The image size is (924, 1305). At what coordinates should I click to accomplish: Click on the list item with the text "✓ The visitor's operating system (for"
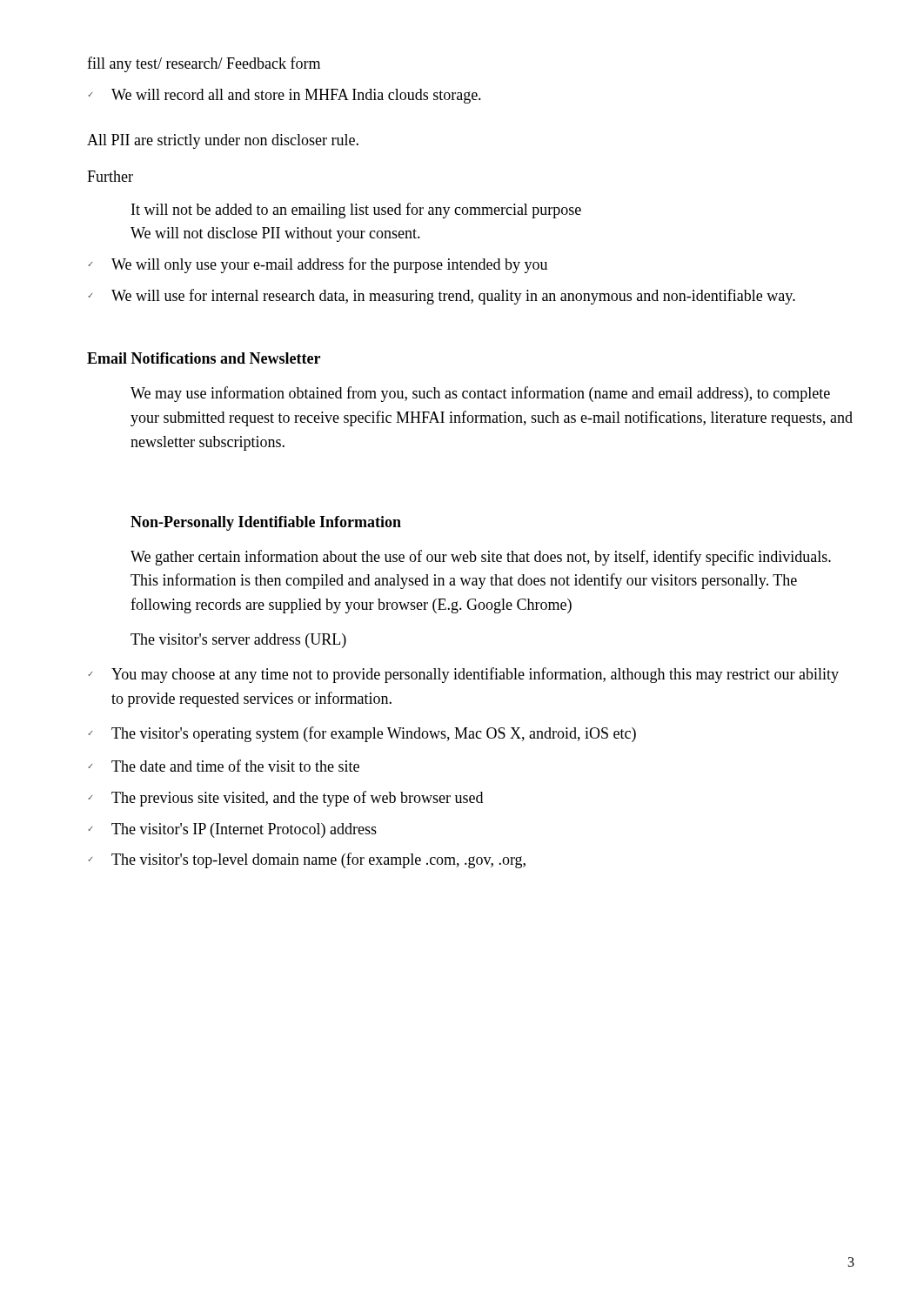[362, 734]
